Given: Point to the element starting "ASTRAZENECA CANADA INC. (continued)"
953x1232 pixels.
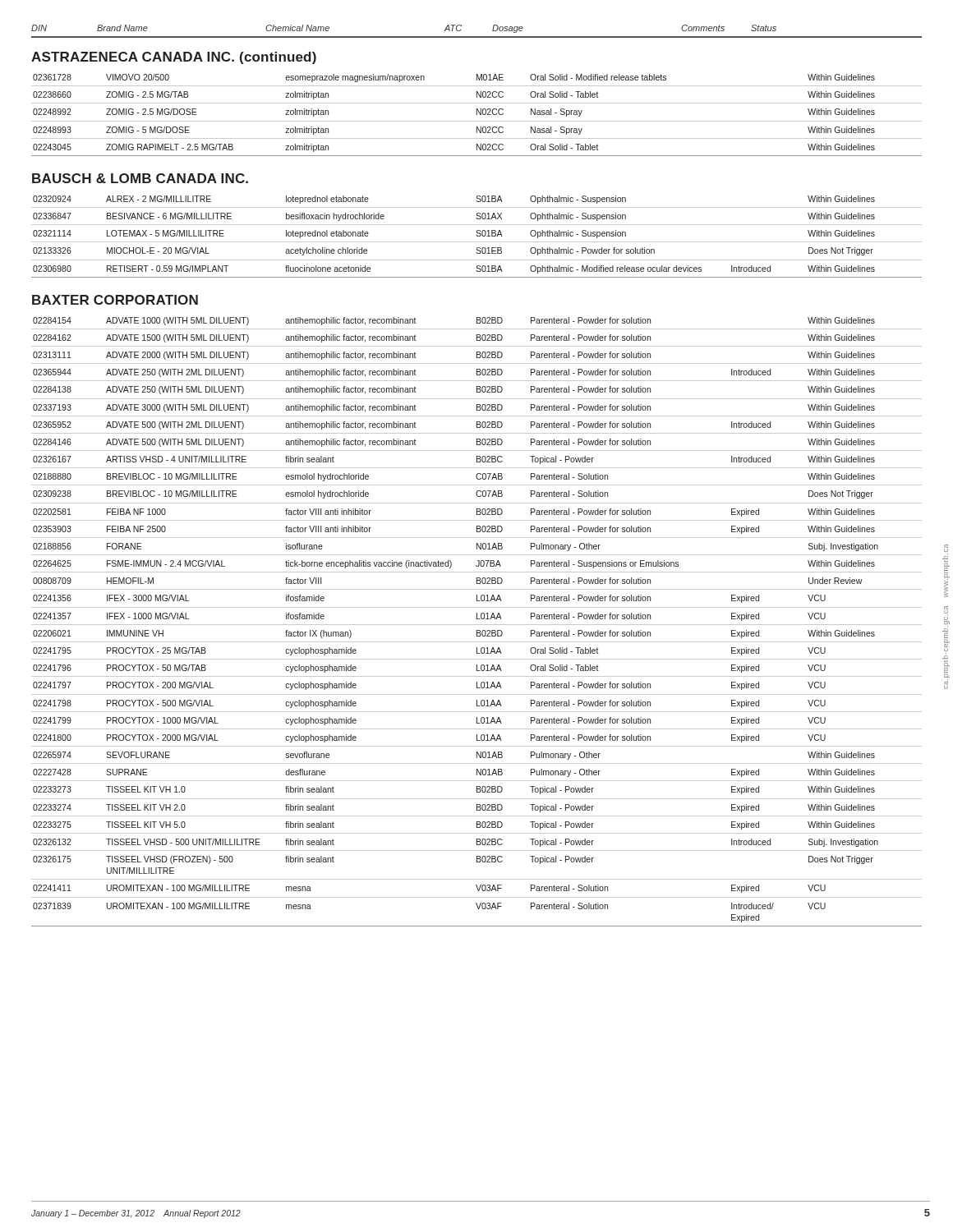Looking at the screenshot, I should [x=174, y=57].
